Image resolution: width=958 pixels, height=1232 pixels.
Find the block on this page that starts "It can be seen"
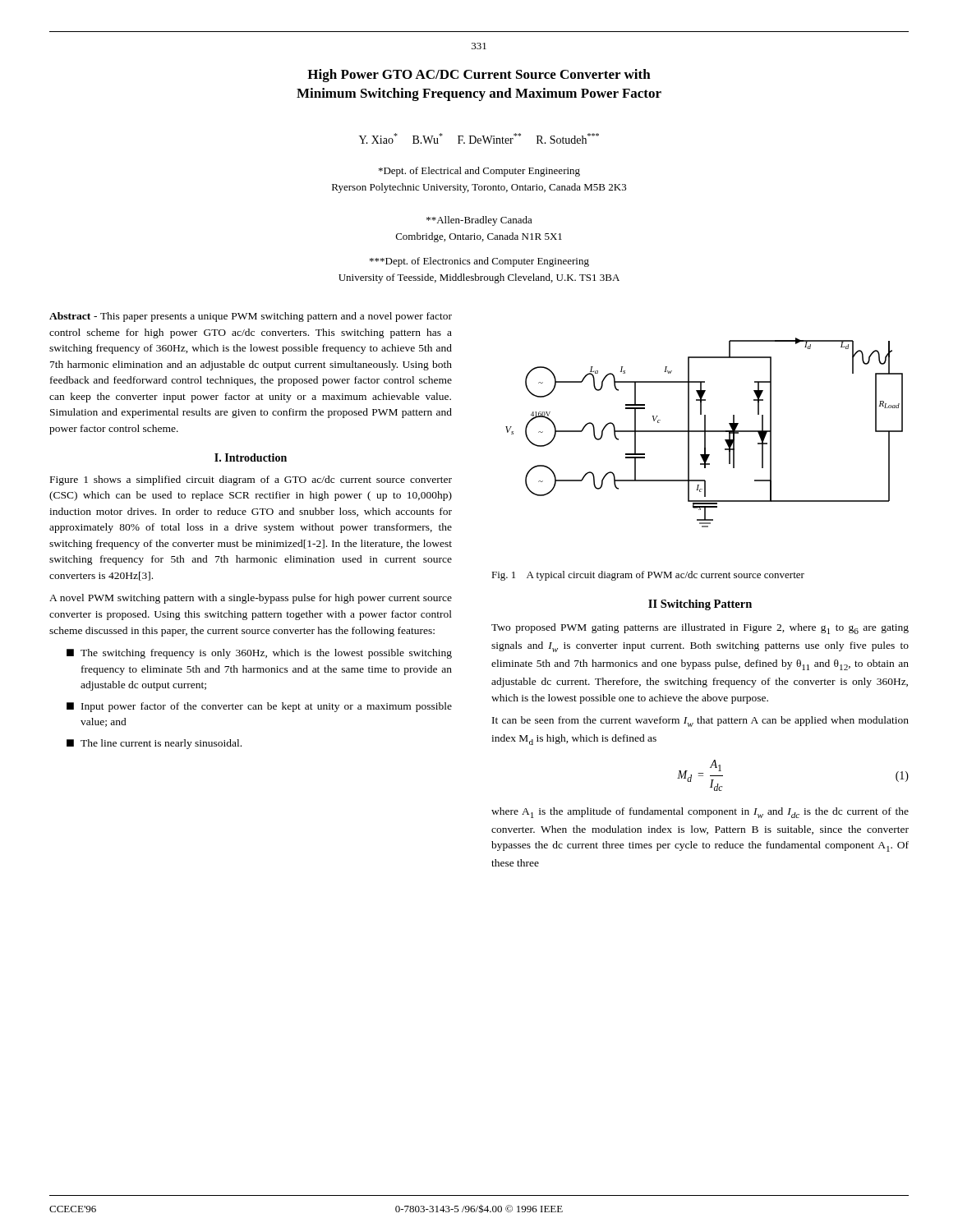click(x=700, y=730)
